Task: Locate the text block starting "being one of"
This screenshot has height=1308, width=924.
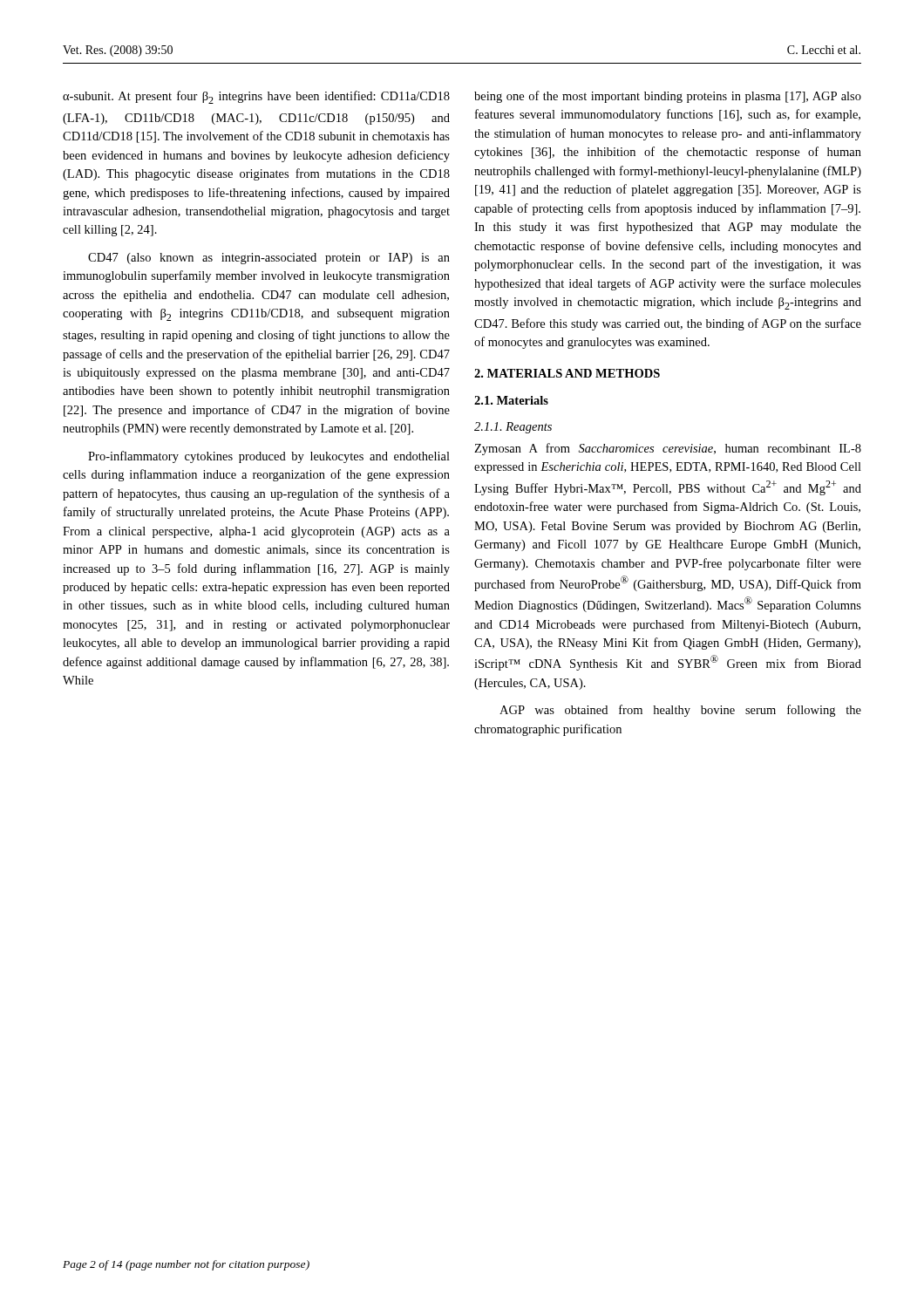Action: click(x=668, y=220)
